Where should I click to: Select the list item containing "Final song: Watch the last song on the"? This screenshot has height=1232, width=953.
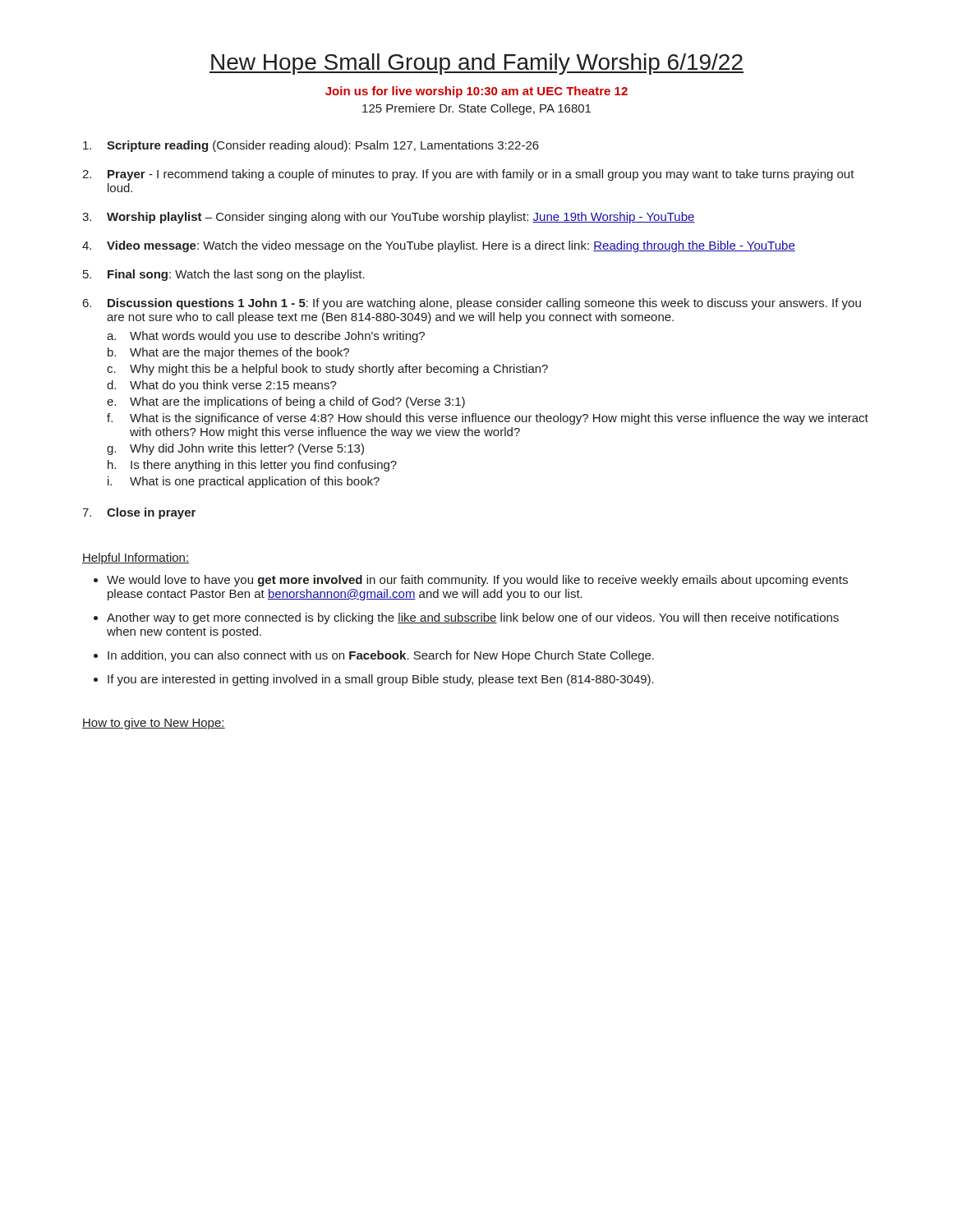click(236, 274)
